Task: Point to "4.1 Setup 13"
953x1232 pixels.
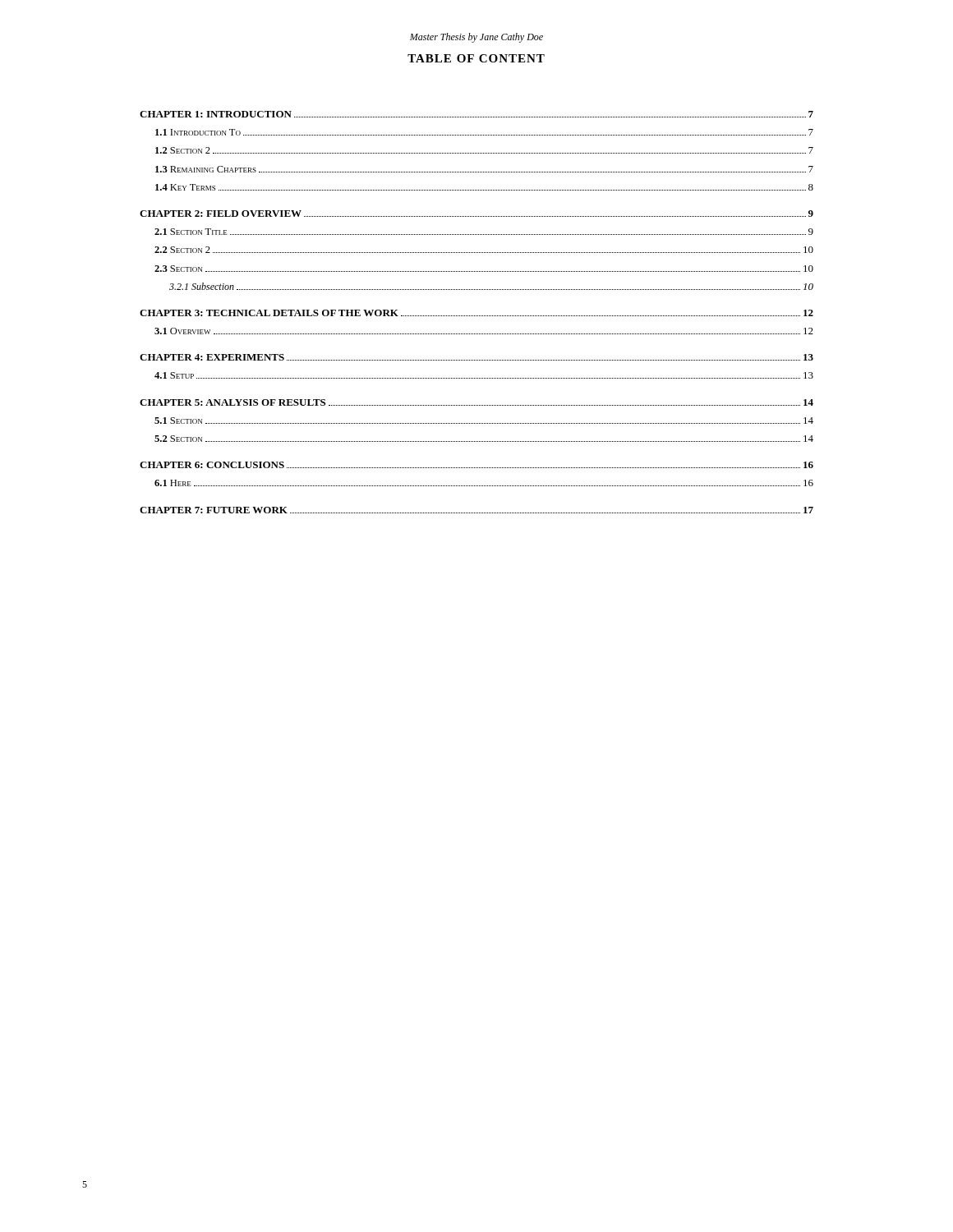Action: coord(476,376)
